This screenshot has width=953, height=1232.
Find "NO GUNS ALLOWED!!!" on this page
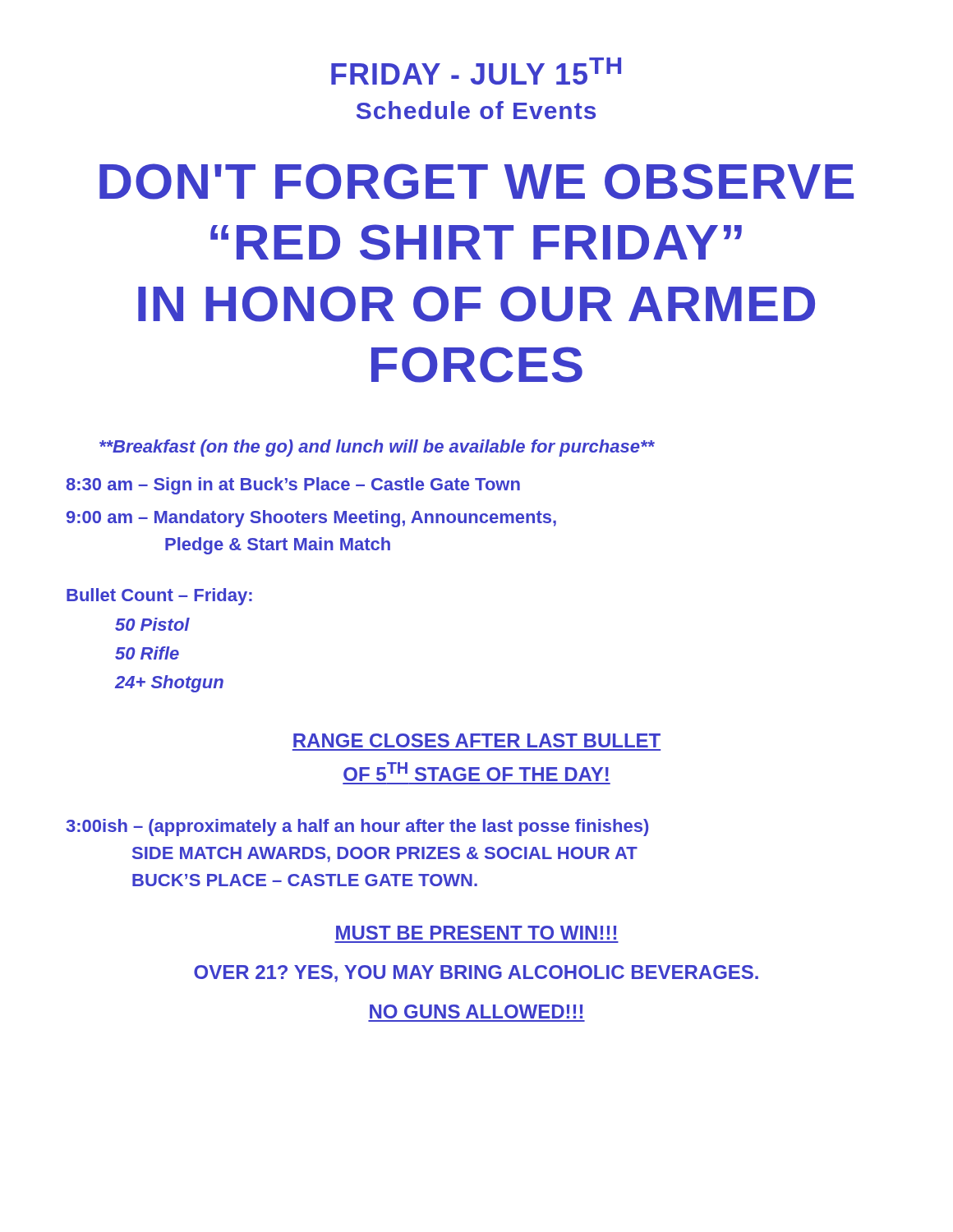[476, 1012]
